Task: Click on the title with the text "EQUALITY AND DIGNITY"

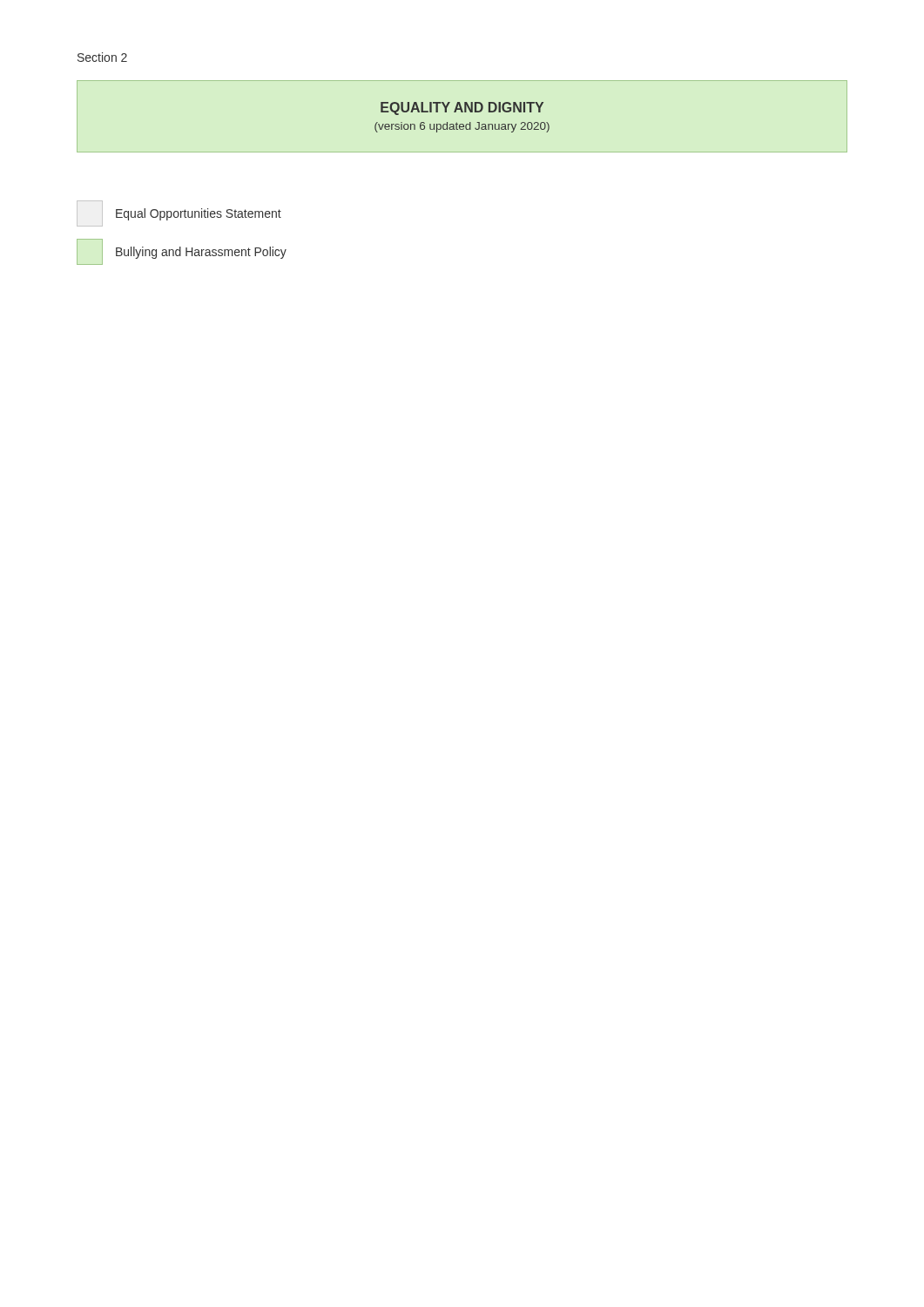Action: coord(462,116)
